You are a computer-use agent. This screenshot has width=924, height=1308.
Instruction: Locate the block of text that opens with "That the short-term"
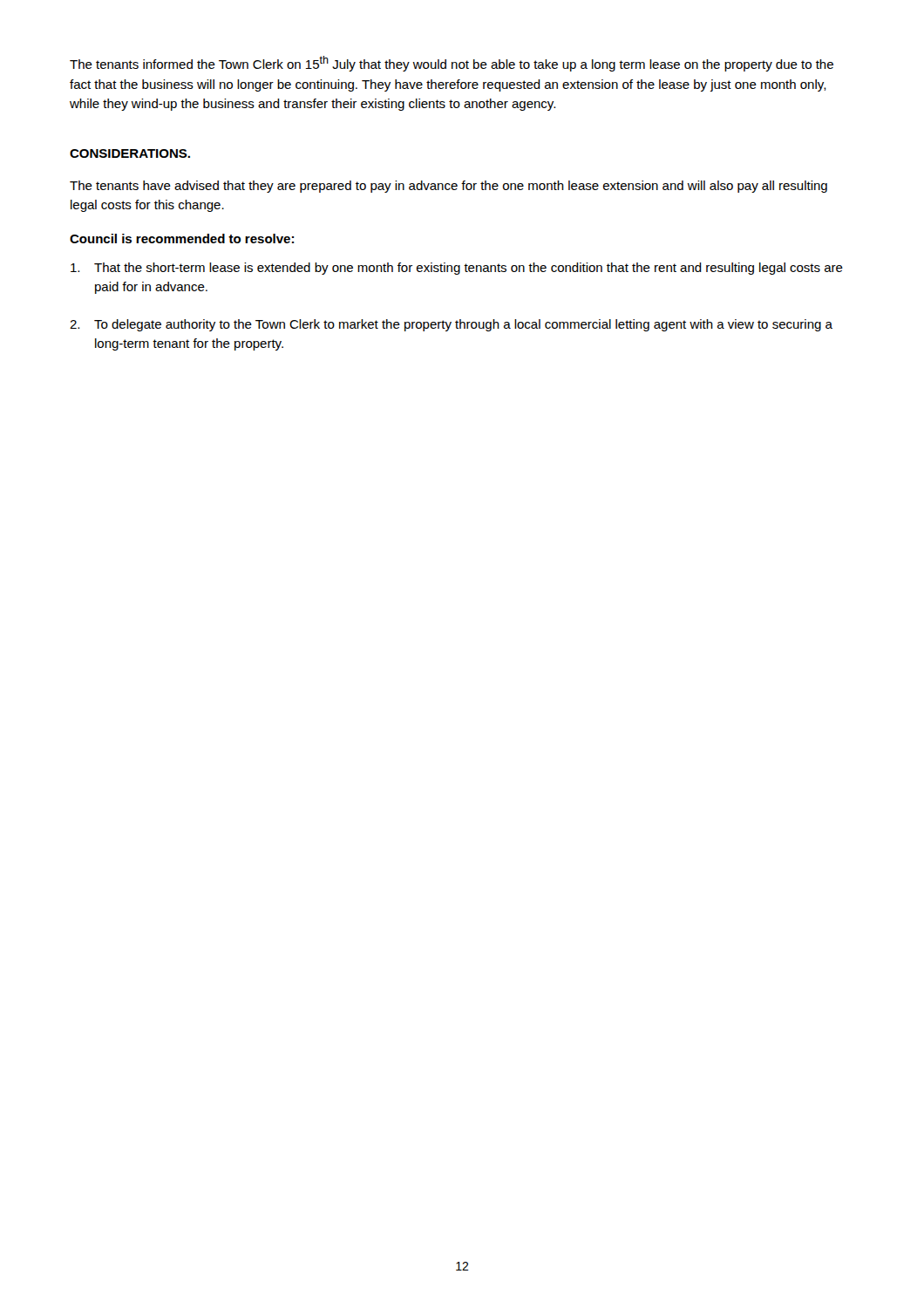point(462,277)
